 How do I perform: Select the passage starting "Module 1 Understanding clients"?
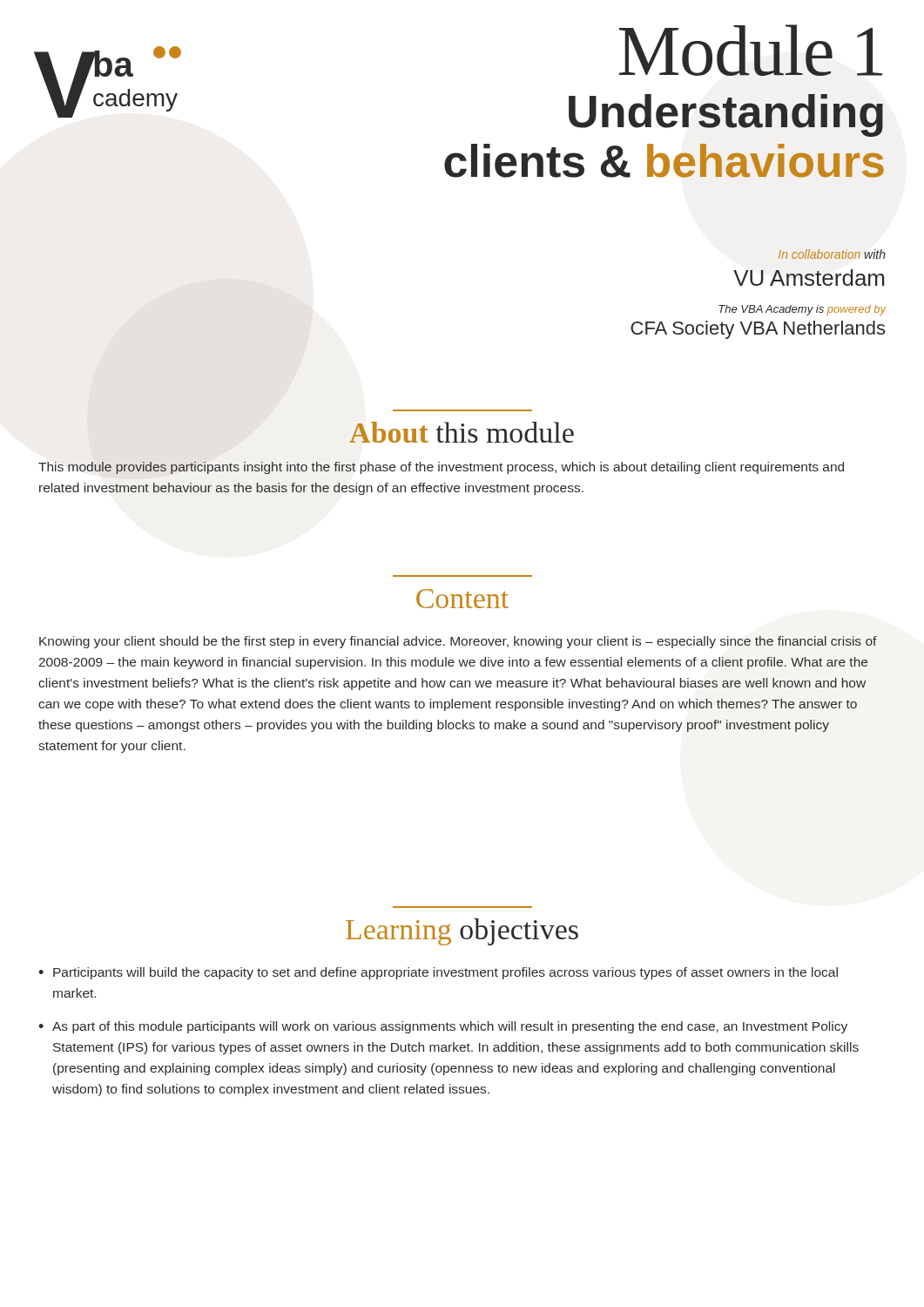664,101
